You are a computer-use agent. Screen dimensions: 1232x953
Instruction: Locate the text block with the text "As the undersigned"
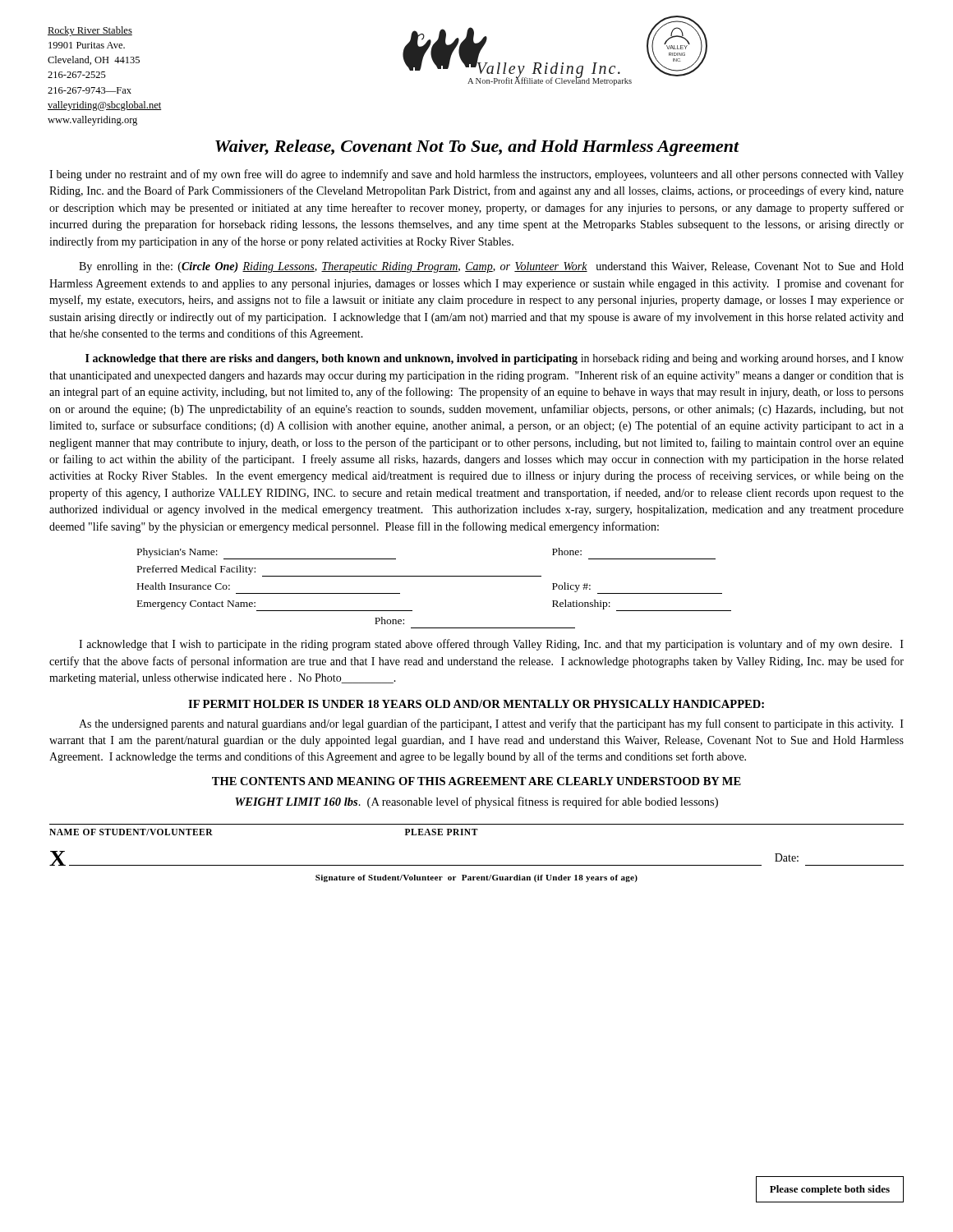pyautogui.click(x=476, y=740)
